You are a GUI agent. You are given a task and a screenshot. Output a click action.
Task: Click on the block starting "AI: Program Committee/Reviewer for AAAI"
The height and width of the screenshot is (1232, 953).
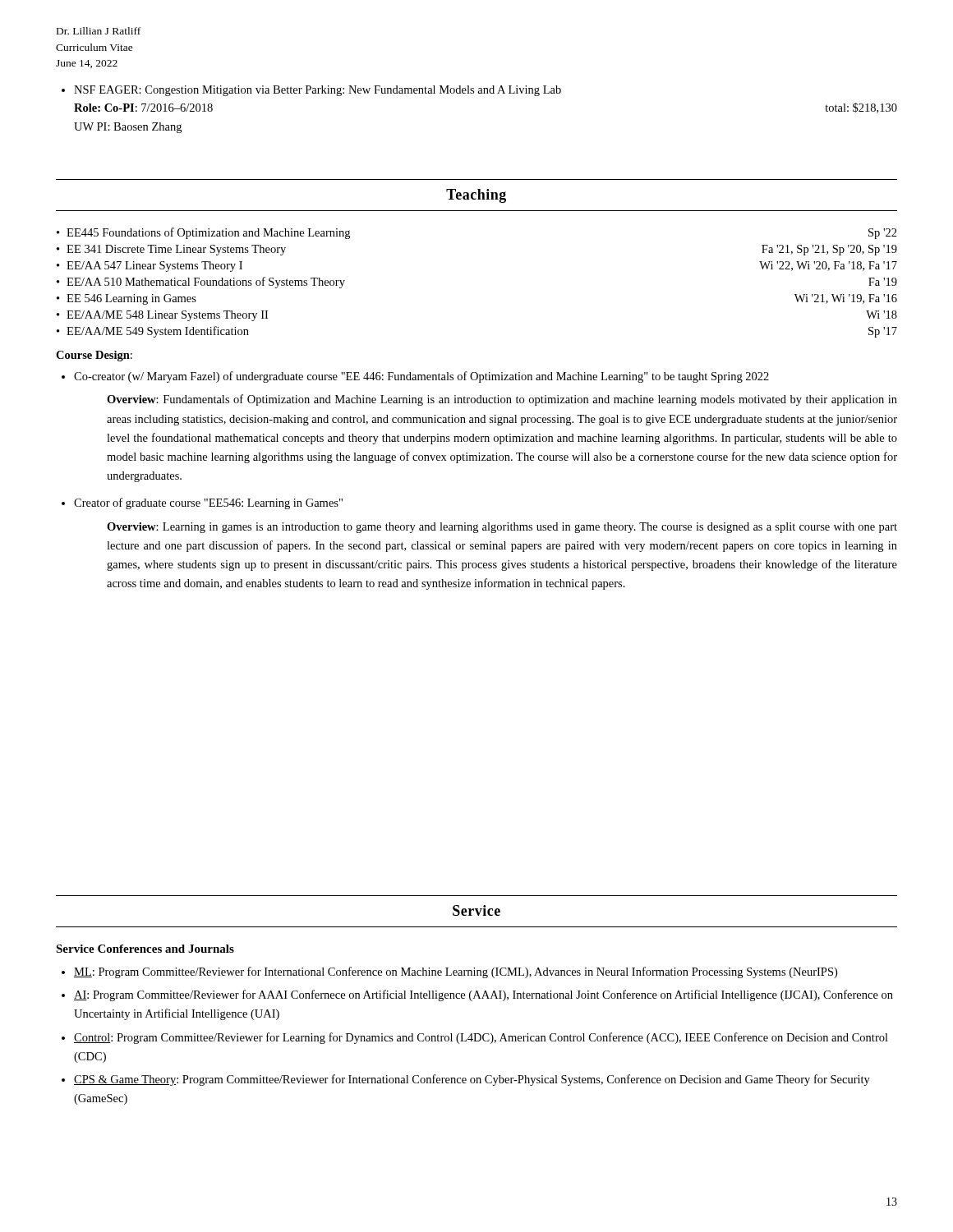[x=483, y=1004]
